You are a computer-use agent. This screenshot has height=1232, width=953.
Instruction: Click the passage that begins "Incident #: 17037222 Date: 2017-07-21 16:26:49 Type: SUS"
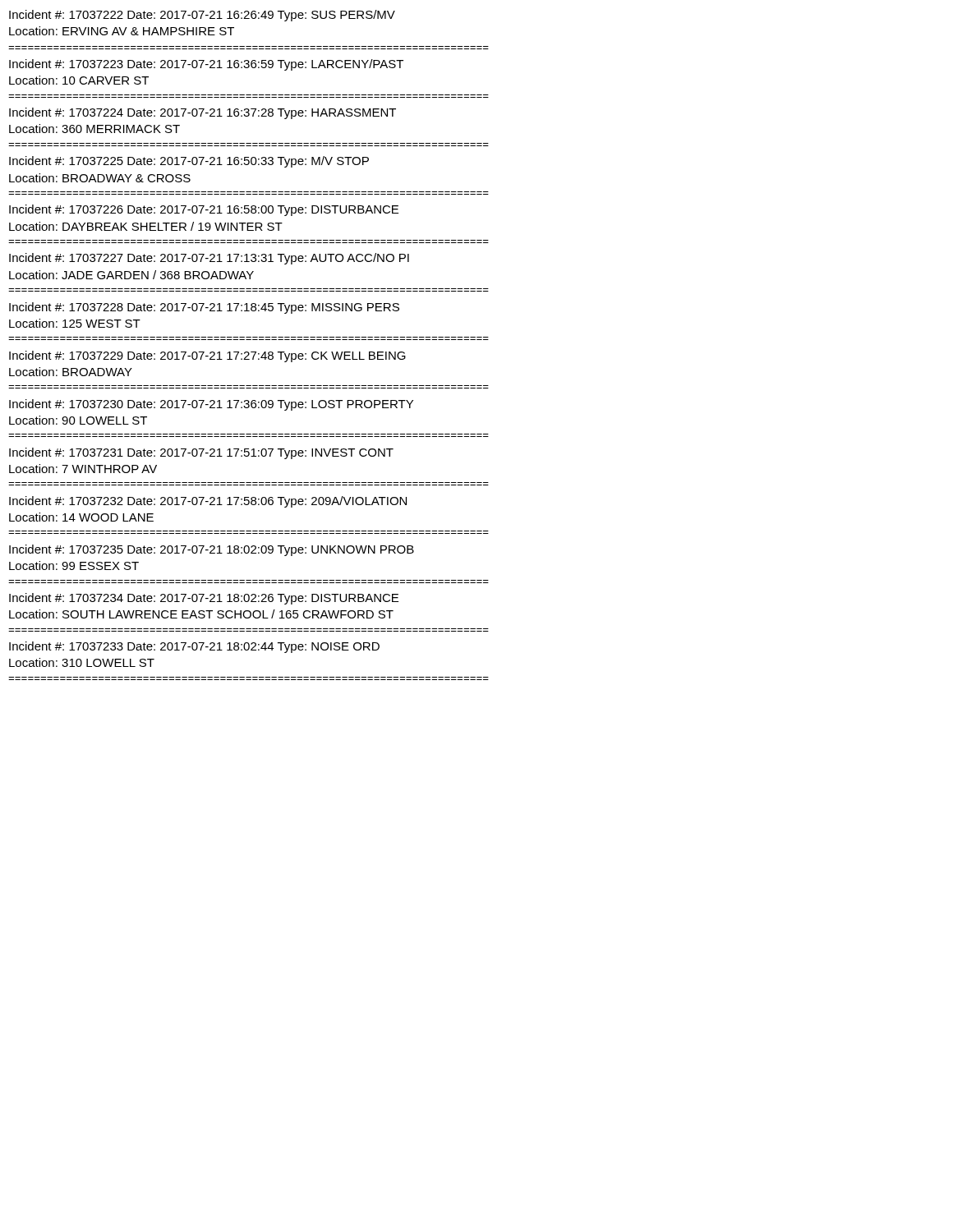click(x=202, y=16)
